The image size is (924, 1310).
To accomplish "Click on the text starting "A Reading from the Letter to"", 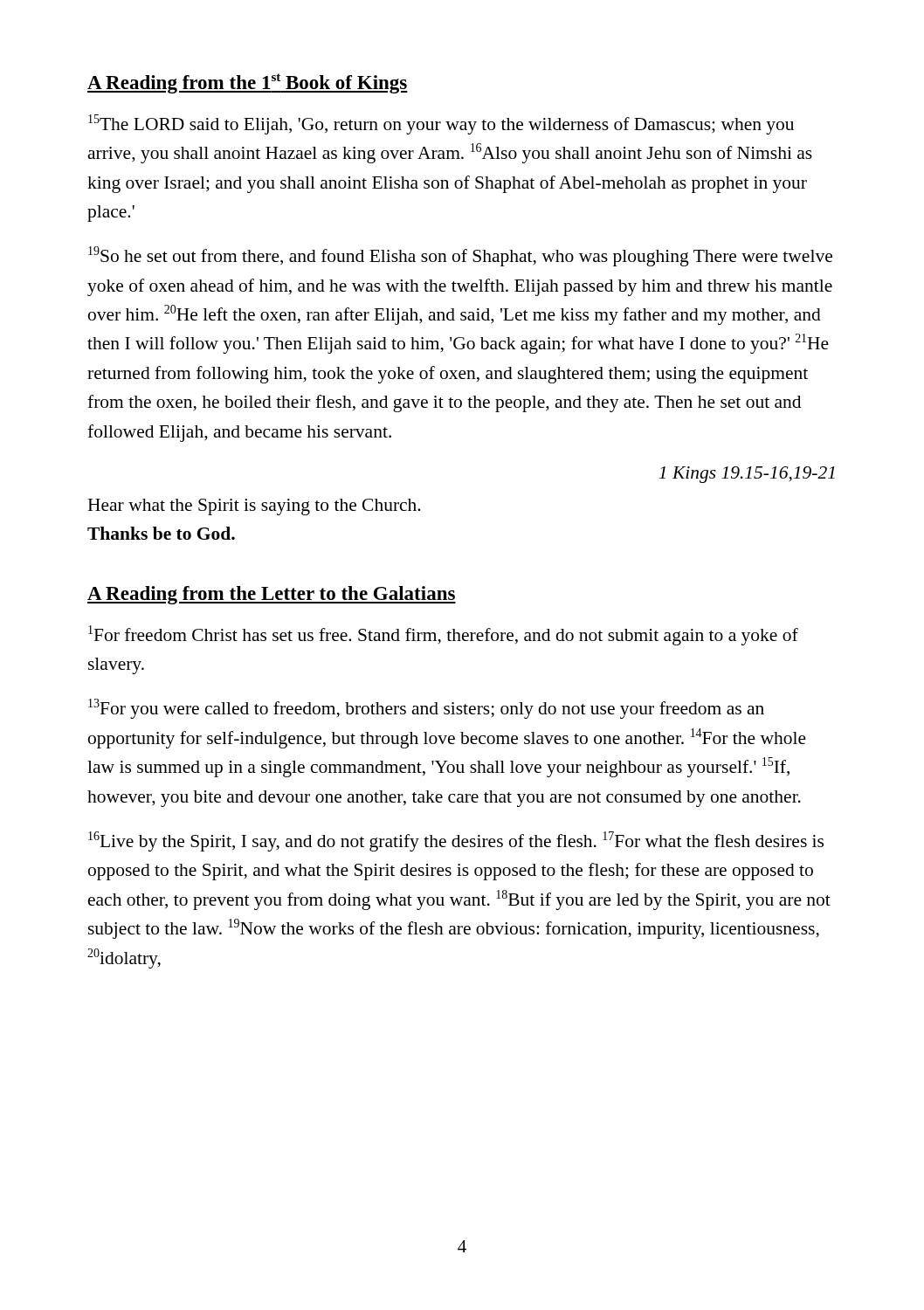I will pos(271,593).
